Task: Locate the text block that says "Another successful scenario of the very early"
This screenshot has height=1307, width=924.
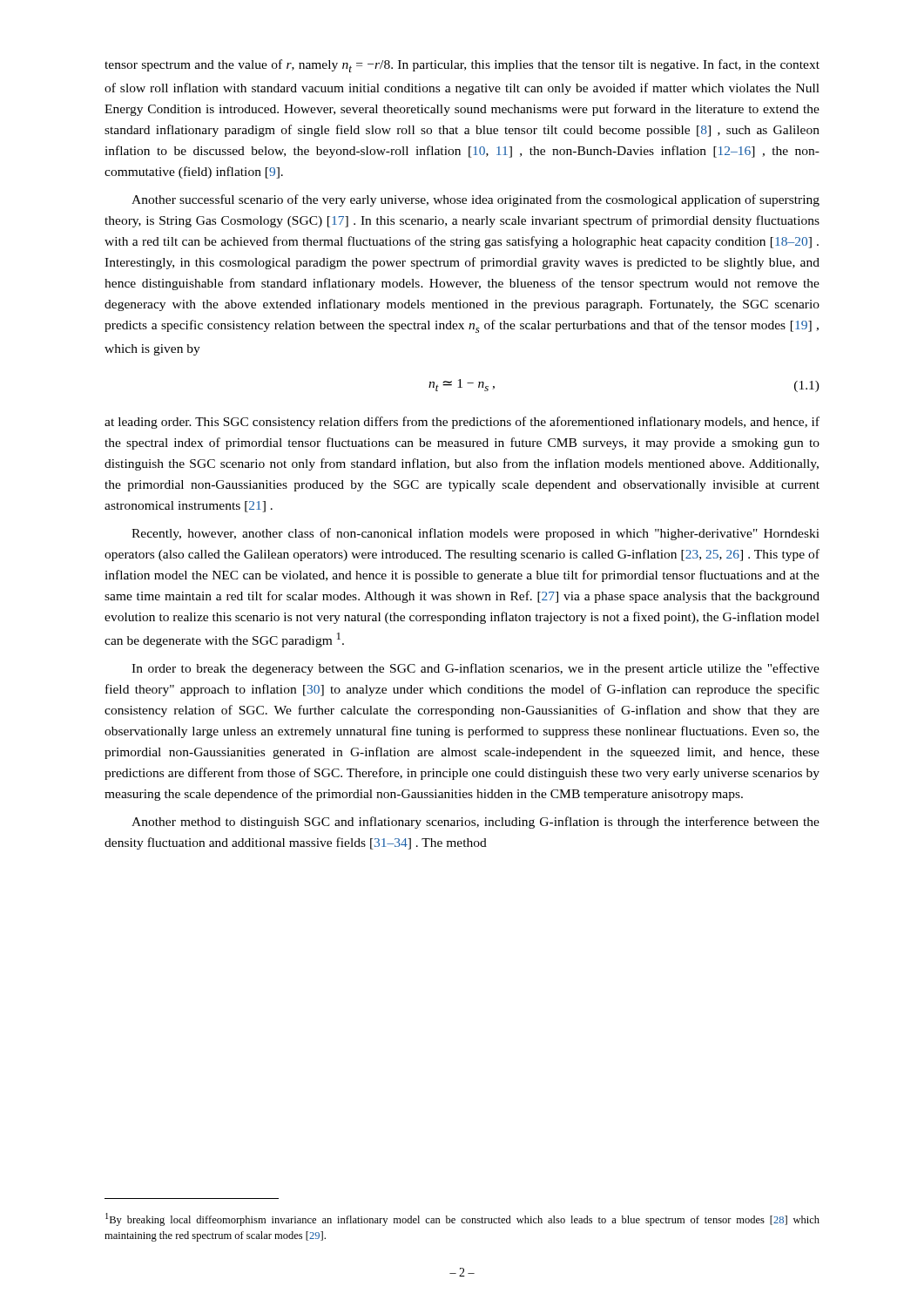Action: [462, 274]
